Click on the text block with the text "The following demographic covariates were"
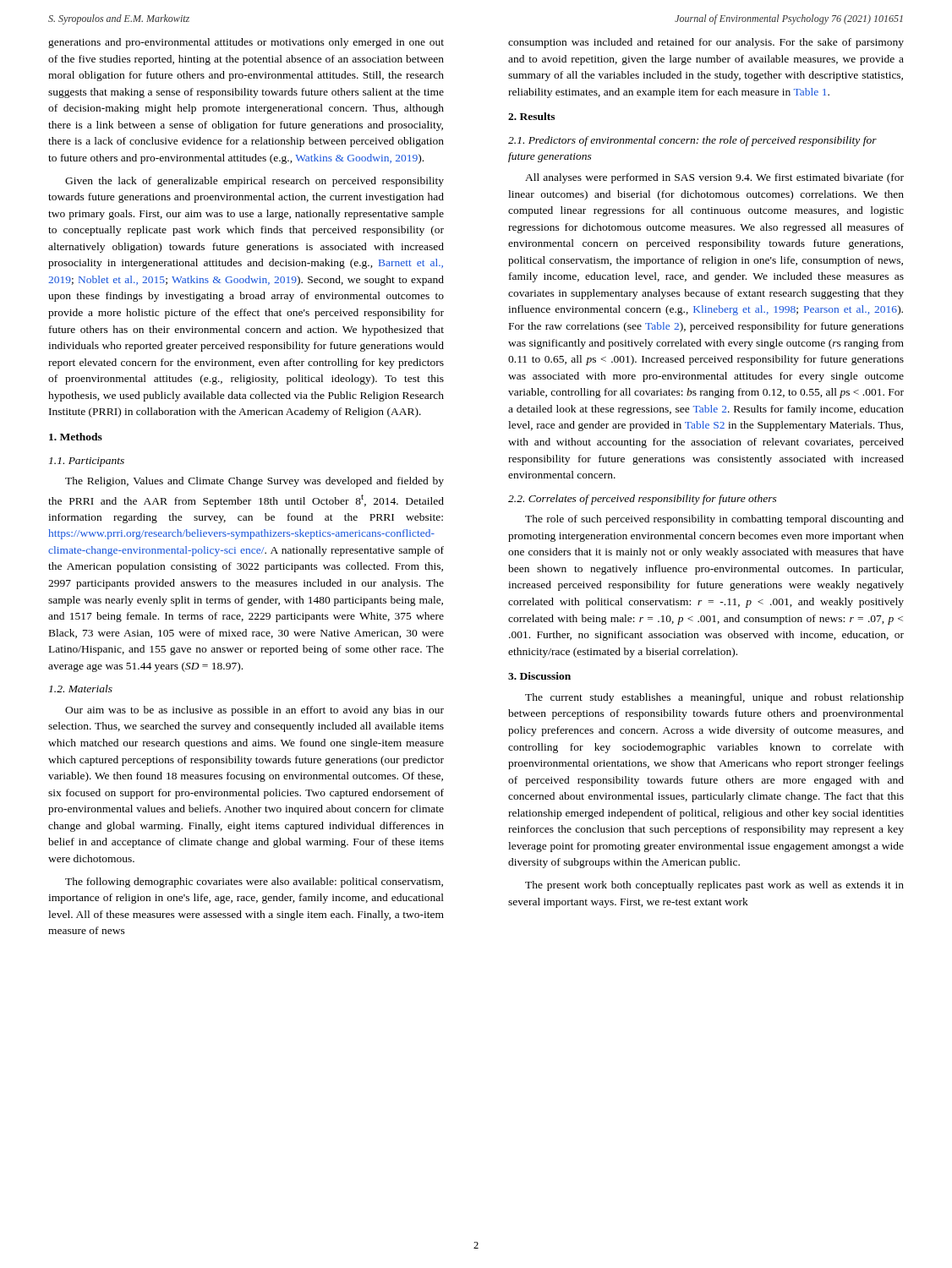 [246, 906]
